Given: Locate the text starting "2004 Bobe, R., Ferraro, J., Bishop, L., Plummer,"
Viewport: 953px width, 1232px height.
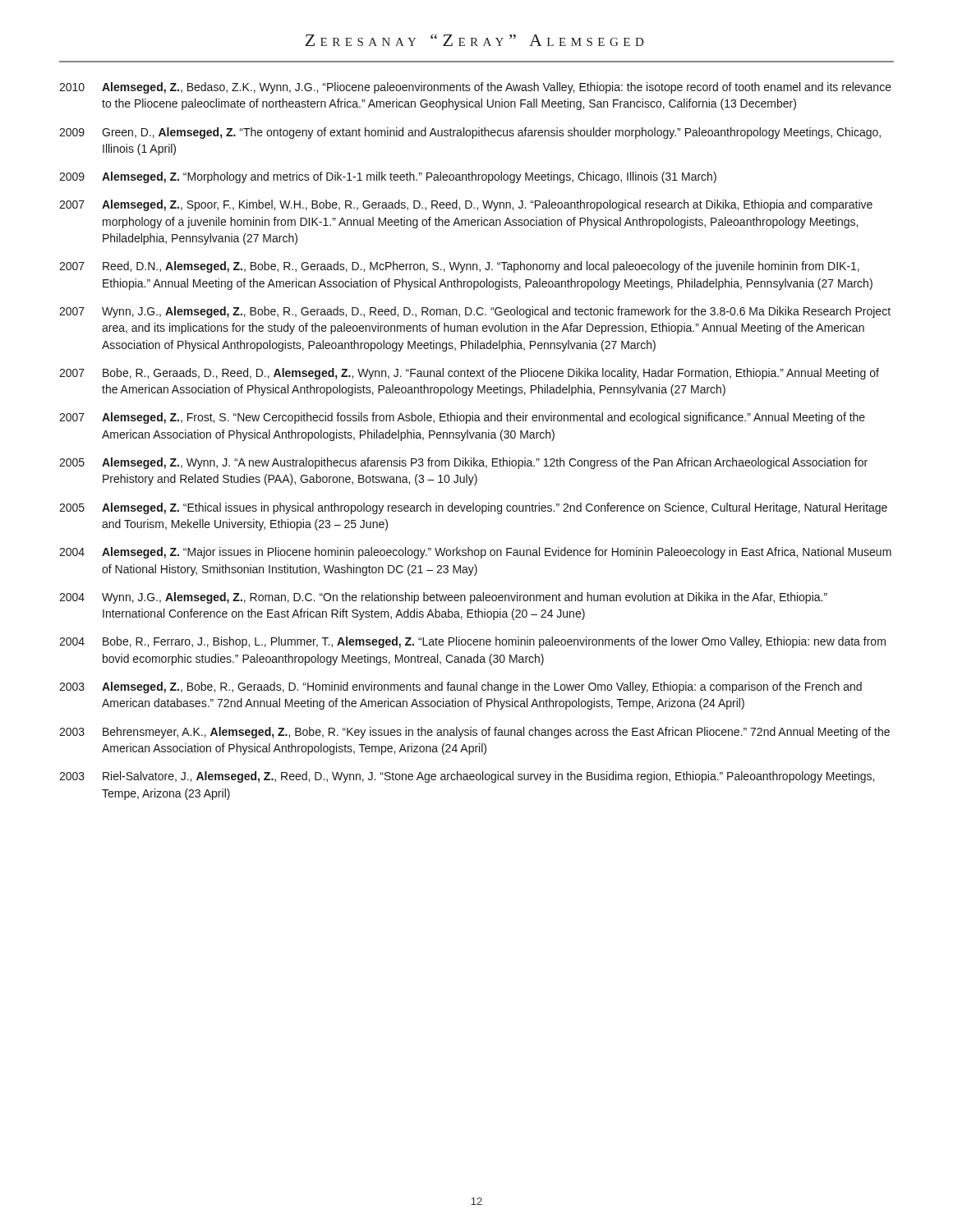Looking at the screenshot, I should [476, 650].
